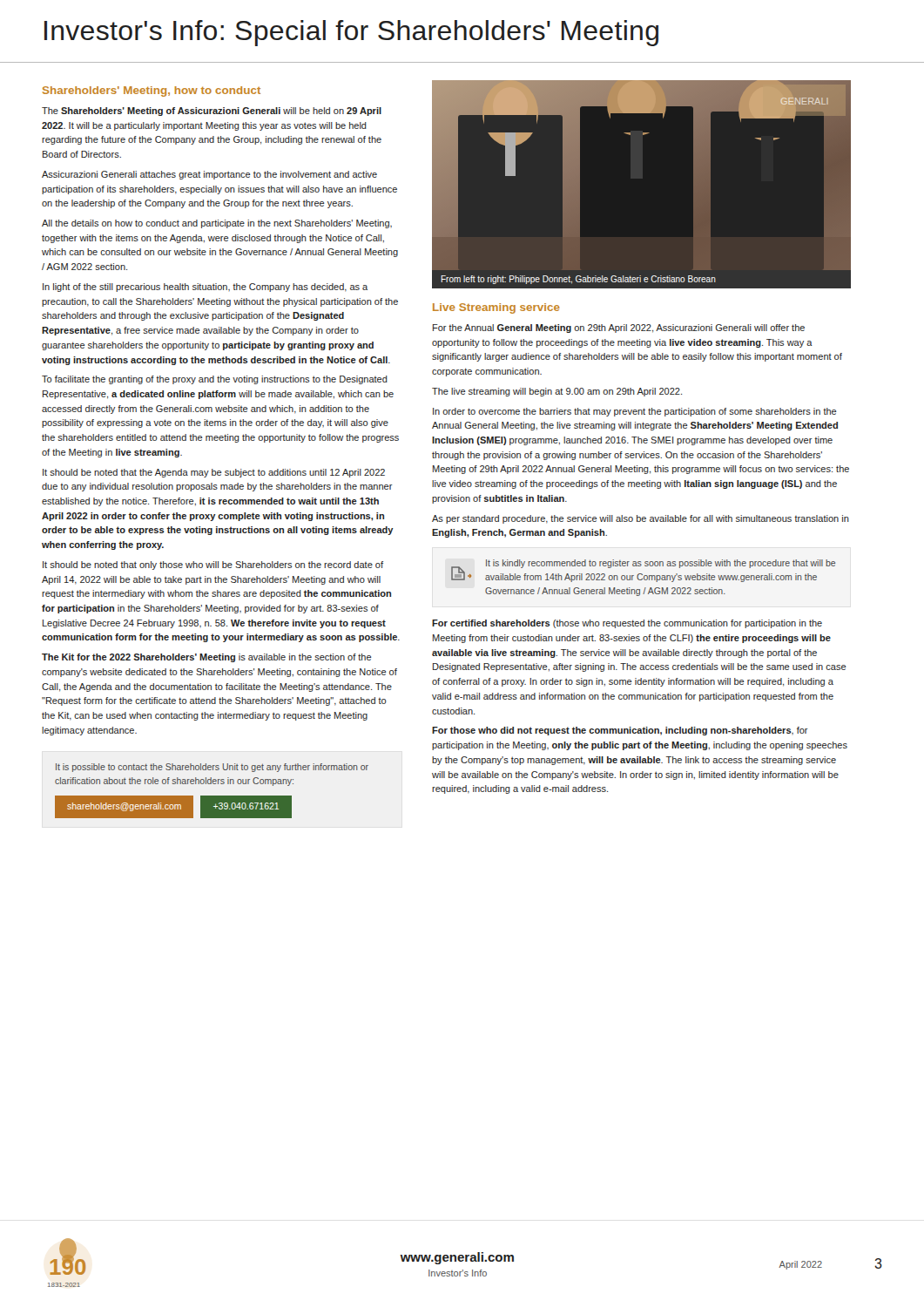This screenshot has width=924, height=1307.
Task: Point to the passage starting "In order to overcome the barriers"
Action: tap(641, 455)
